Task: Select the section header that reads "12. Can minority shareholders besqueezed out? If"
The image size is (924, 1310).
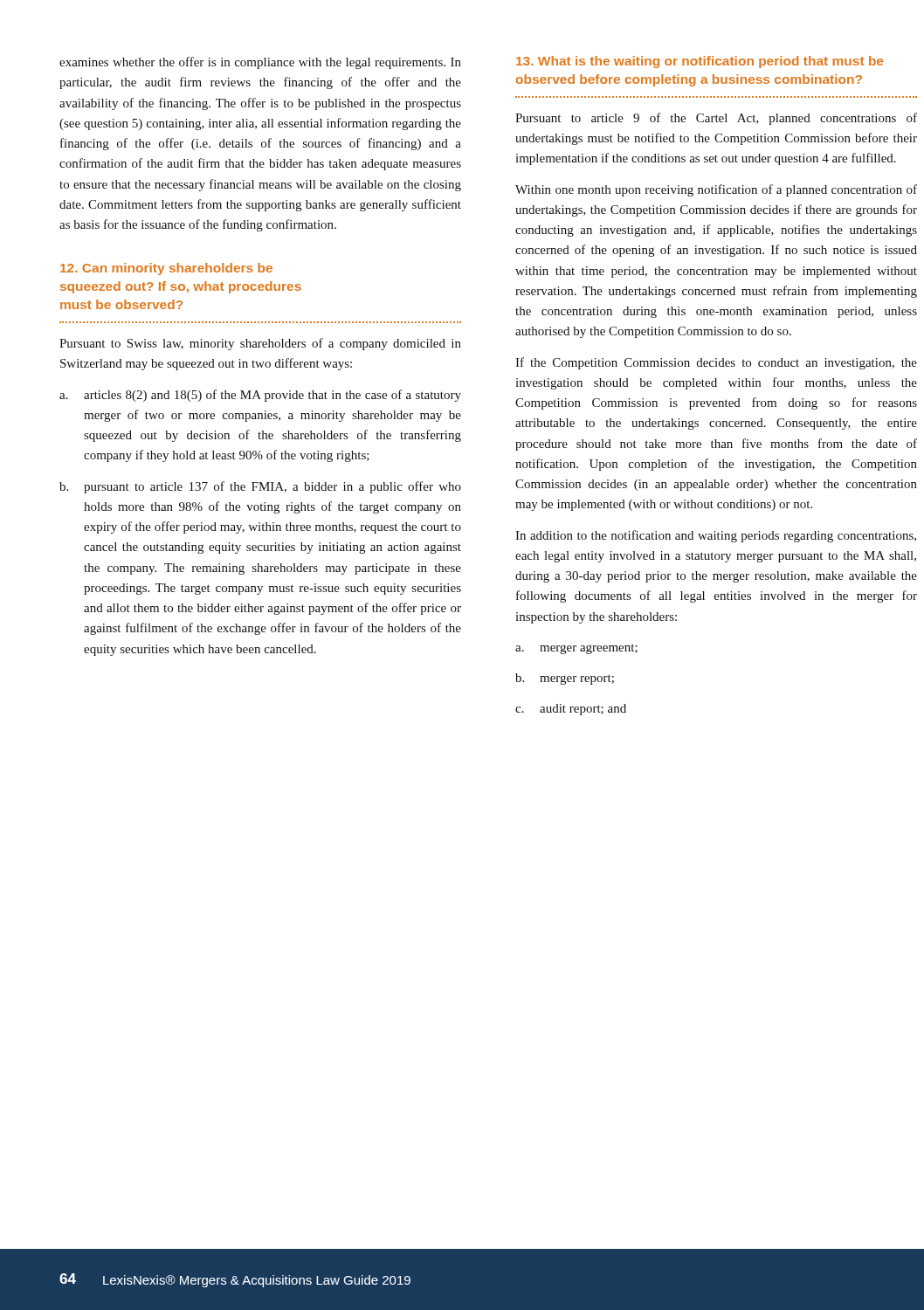Action: (x=181, y=286)
